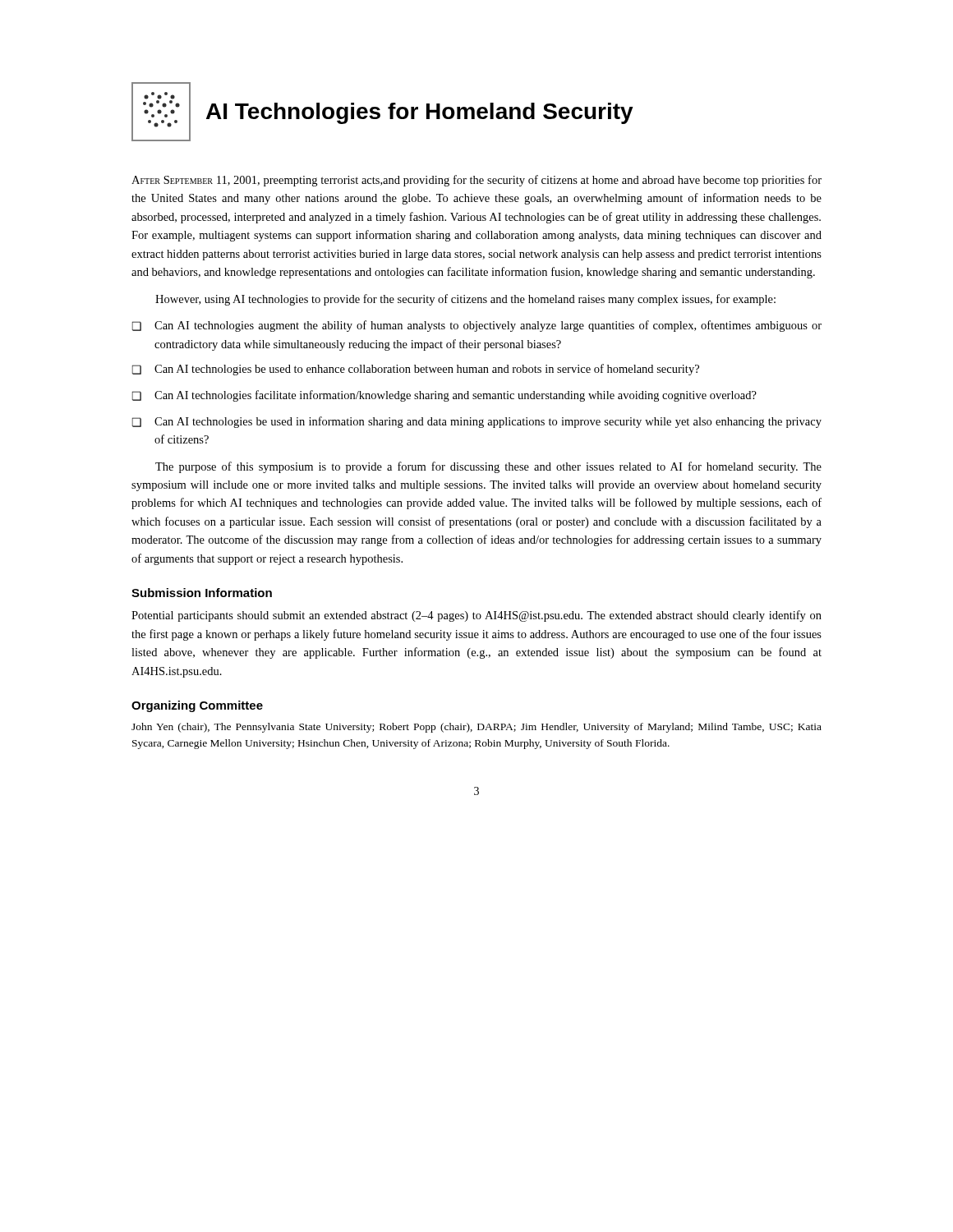
Task: Navigate to the block starting "The purpose of this symposium is to provide"
Action: (476, 512)
